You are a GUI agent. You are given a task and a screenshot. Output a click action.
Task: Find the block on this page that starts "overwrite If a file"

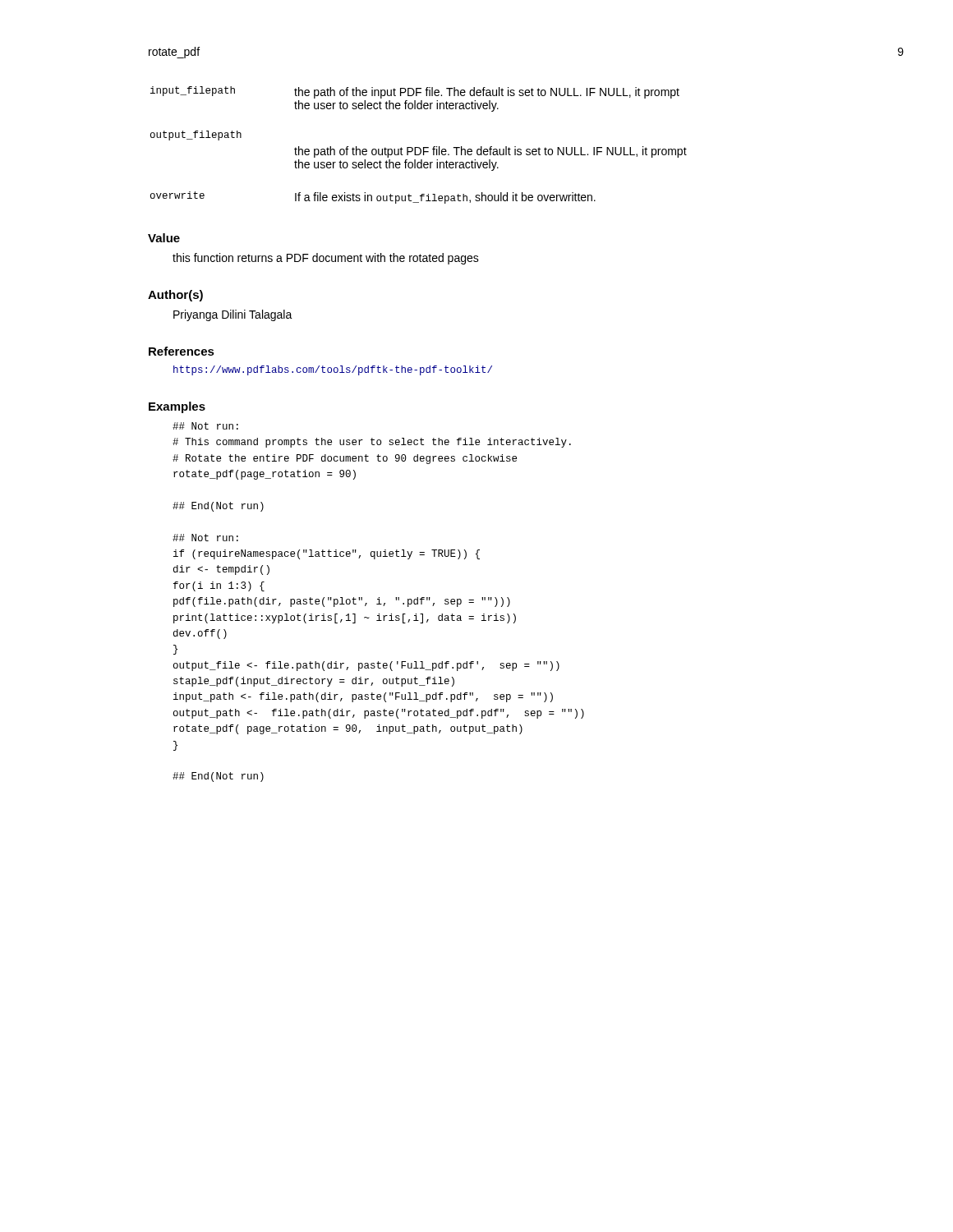(526, 198)
